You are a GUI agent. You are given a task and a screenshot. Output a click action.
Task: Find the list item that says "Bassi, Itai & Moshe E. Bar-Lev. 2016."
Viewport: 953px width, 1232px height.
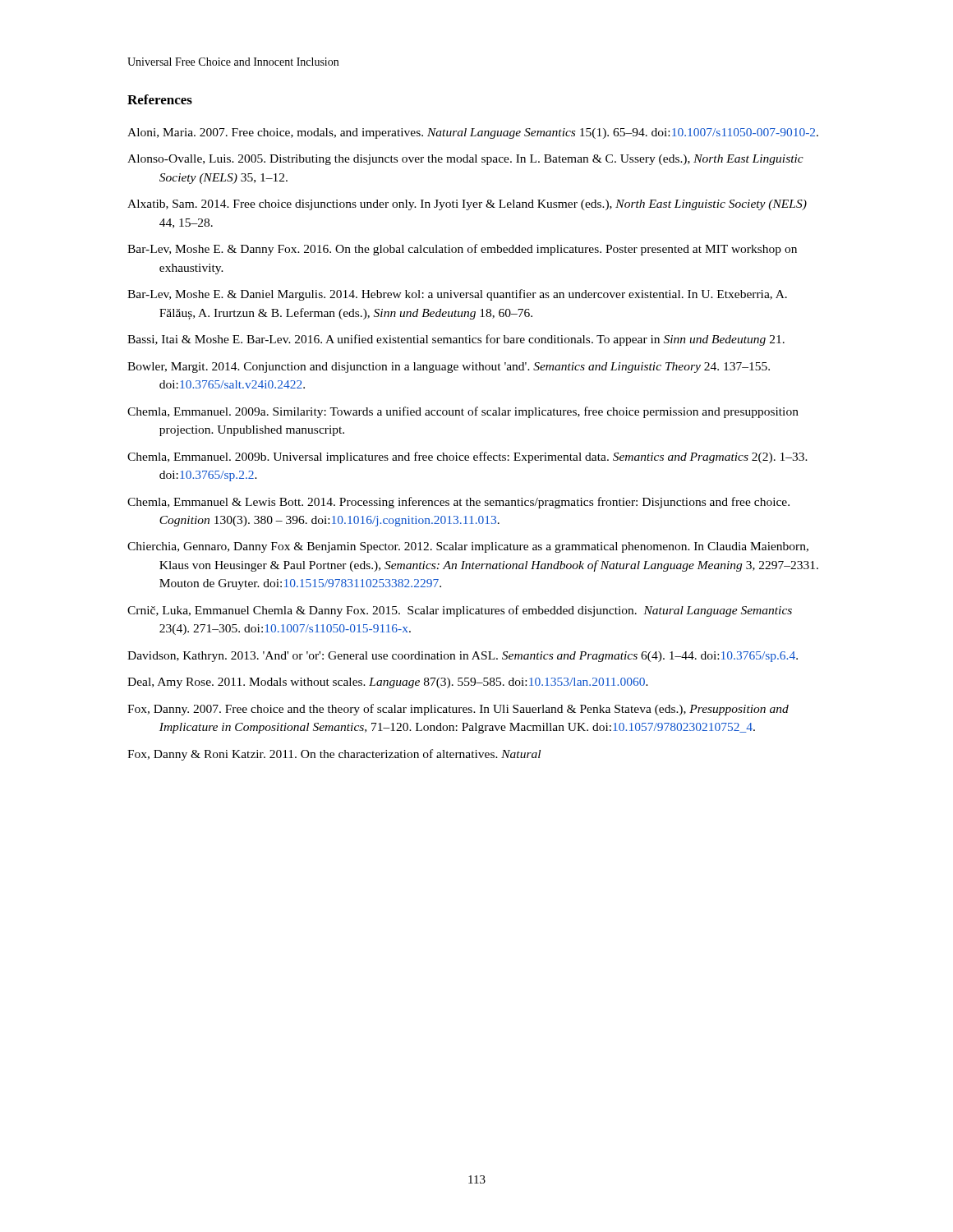click(456, 339)
